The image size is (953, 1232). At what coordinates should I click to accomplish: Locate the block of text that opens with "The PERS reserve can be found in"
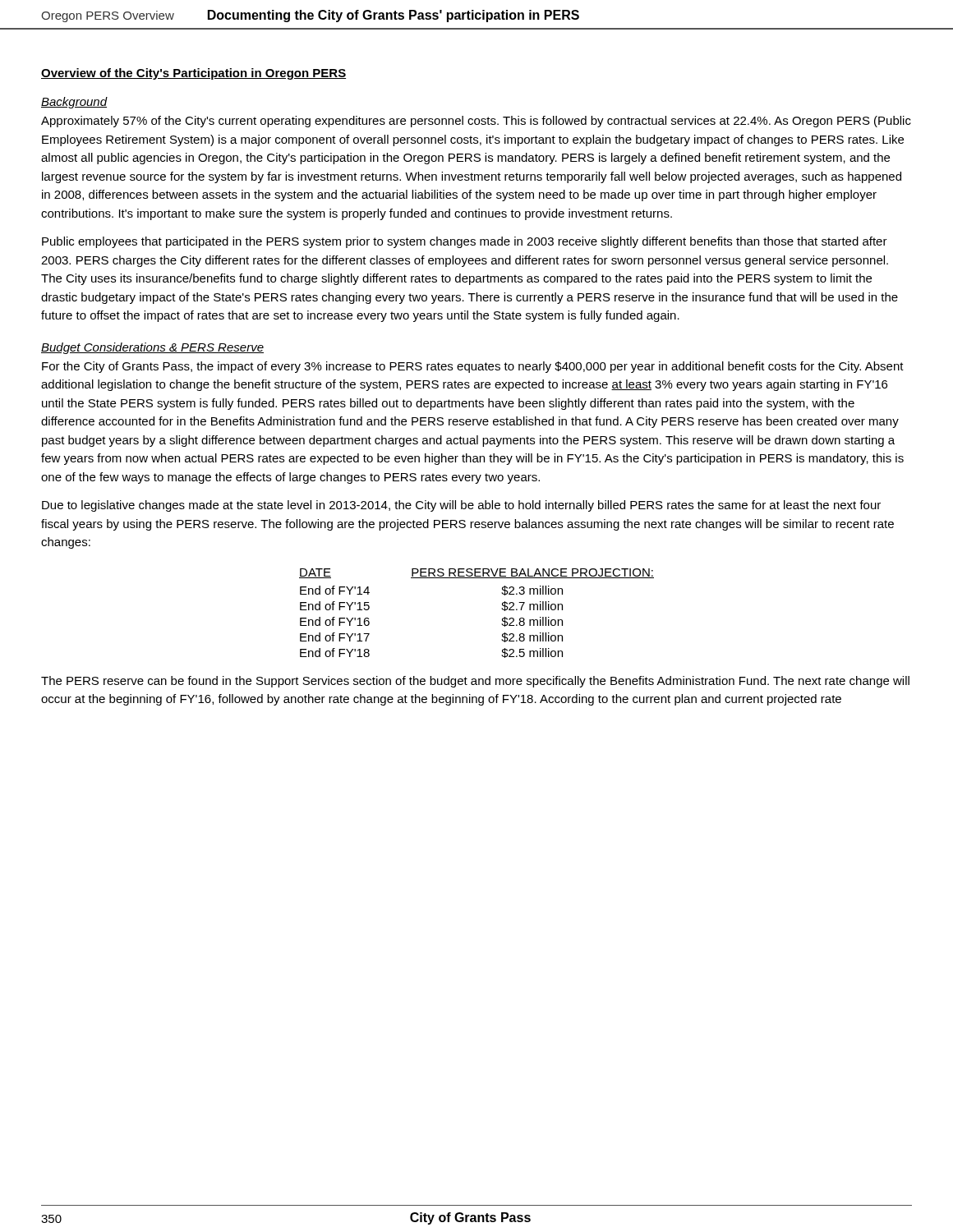(476, 689)
